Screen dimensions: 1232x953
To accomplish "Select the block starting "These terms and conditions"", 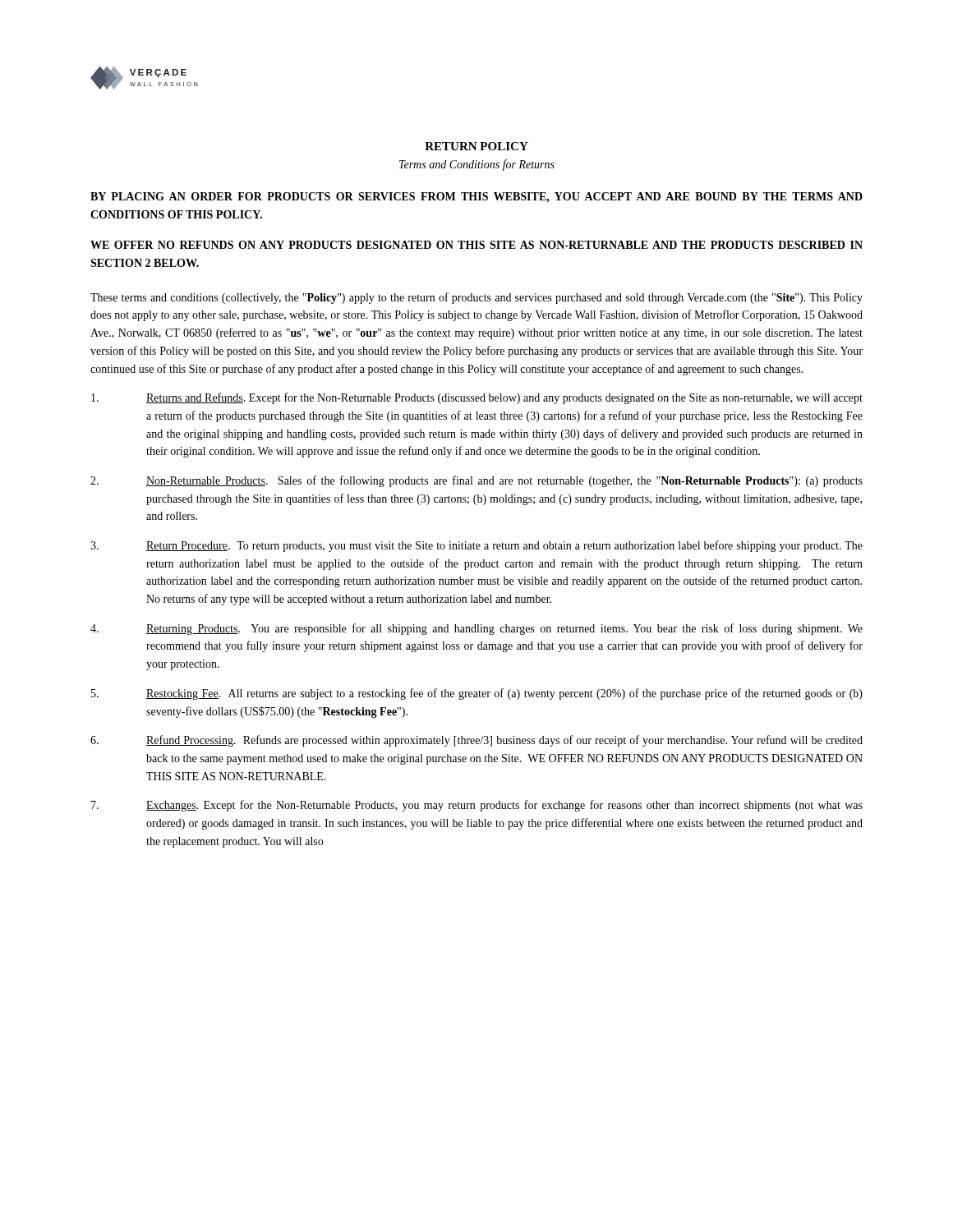I will pos(476,333).
